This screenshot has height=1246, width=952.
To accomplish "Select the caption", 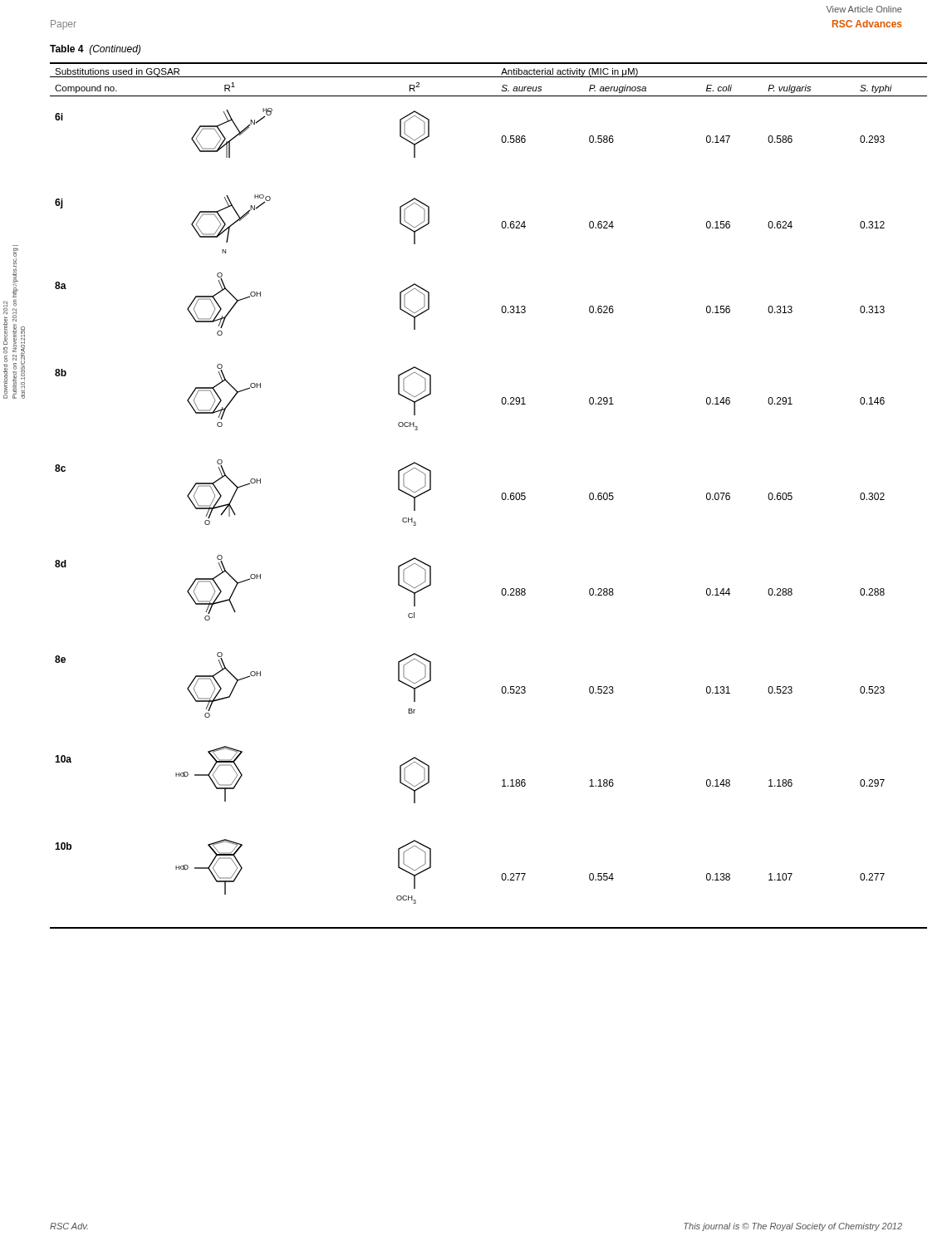I will 95,49.
